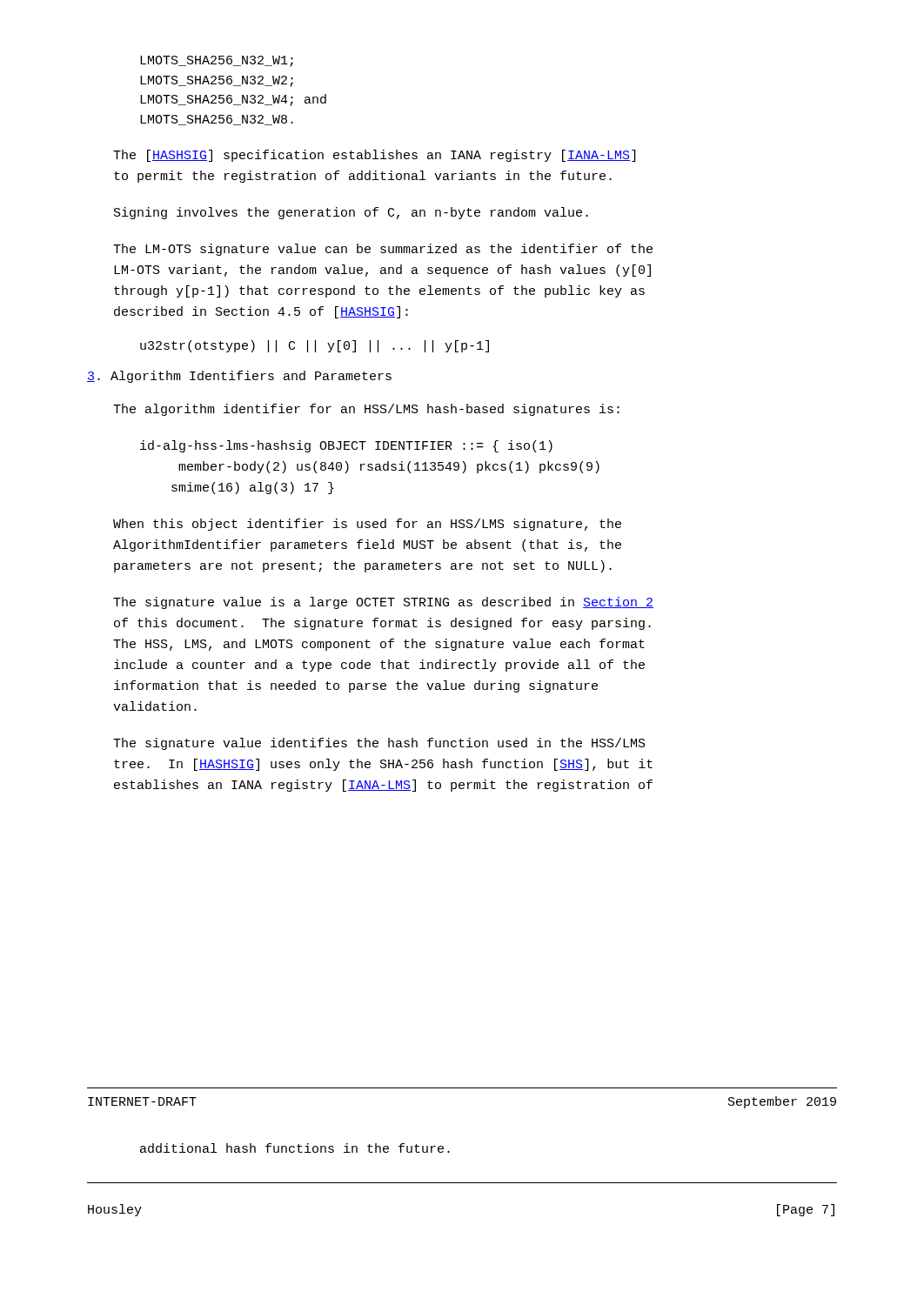The image size is (924, 1305).
Task: Find the block starting "Signing involves the generation of C, an n-byte"
Action: coord(352,214)
